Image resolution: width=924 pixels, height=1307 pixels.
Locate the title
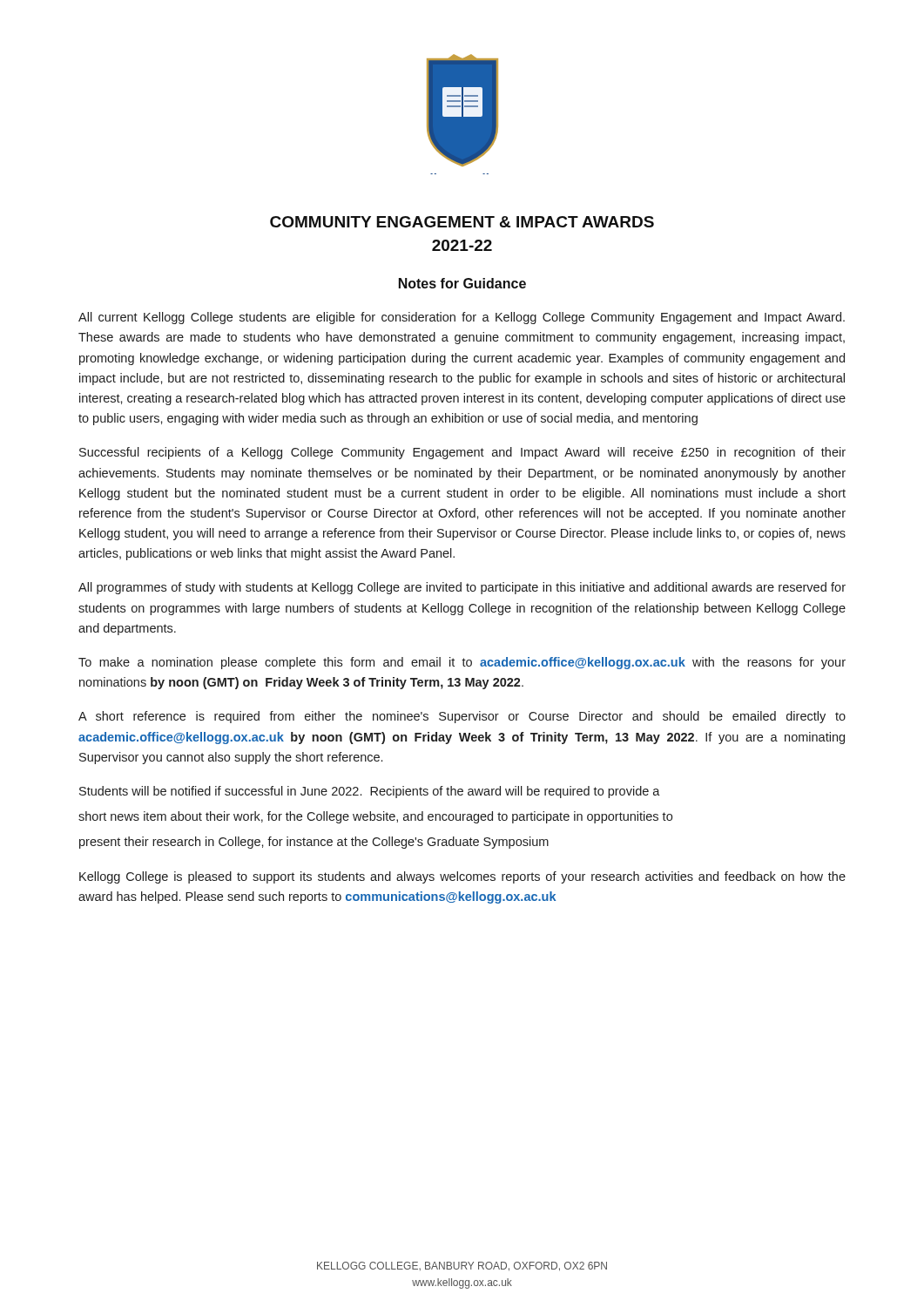462,233
